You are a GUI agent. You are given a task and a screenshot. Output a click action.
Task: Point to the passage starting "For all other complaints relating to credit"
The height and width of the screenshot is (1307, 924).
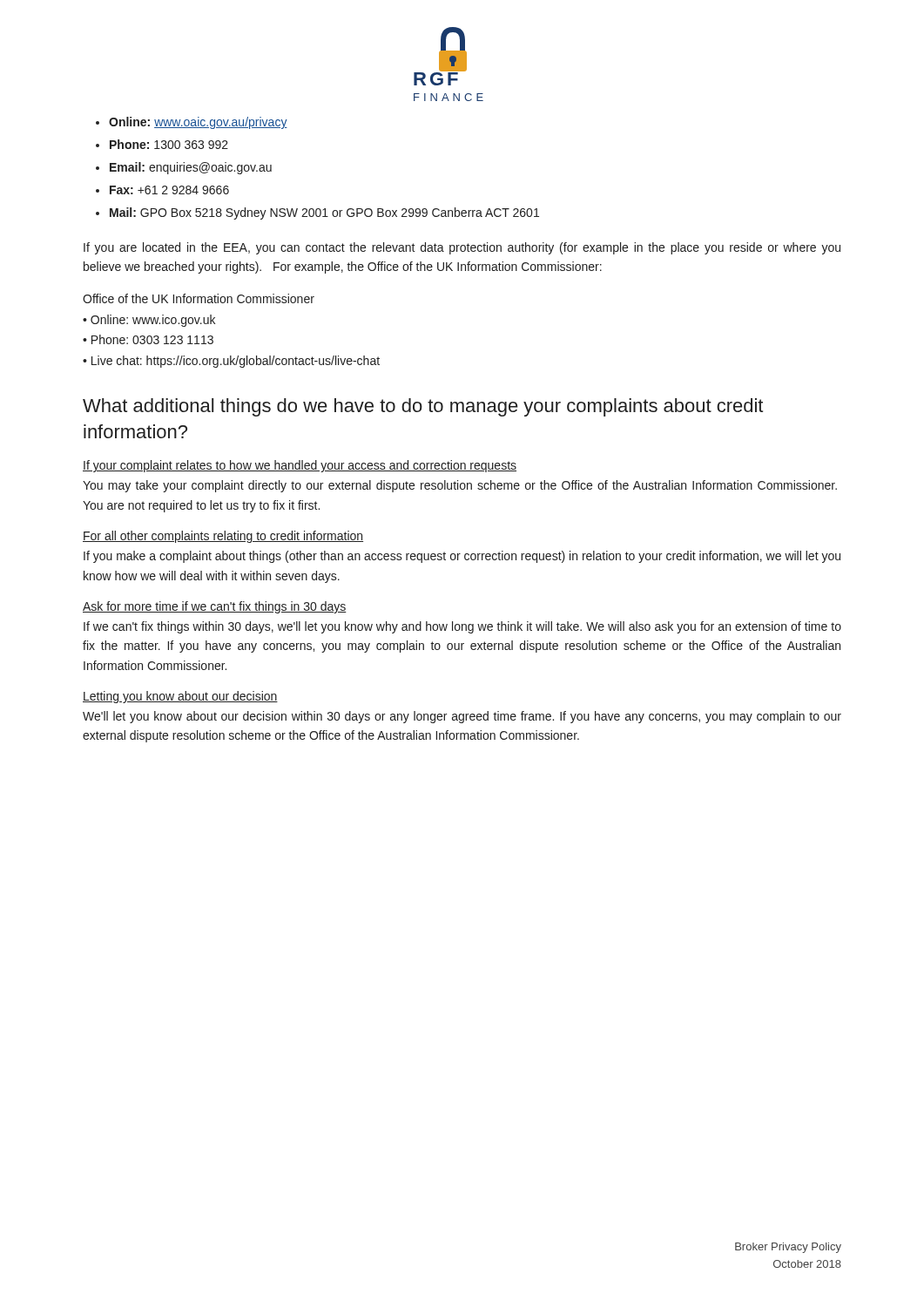pos(223,536)
